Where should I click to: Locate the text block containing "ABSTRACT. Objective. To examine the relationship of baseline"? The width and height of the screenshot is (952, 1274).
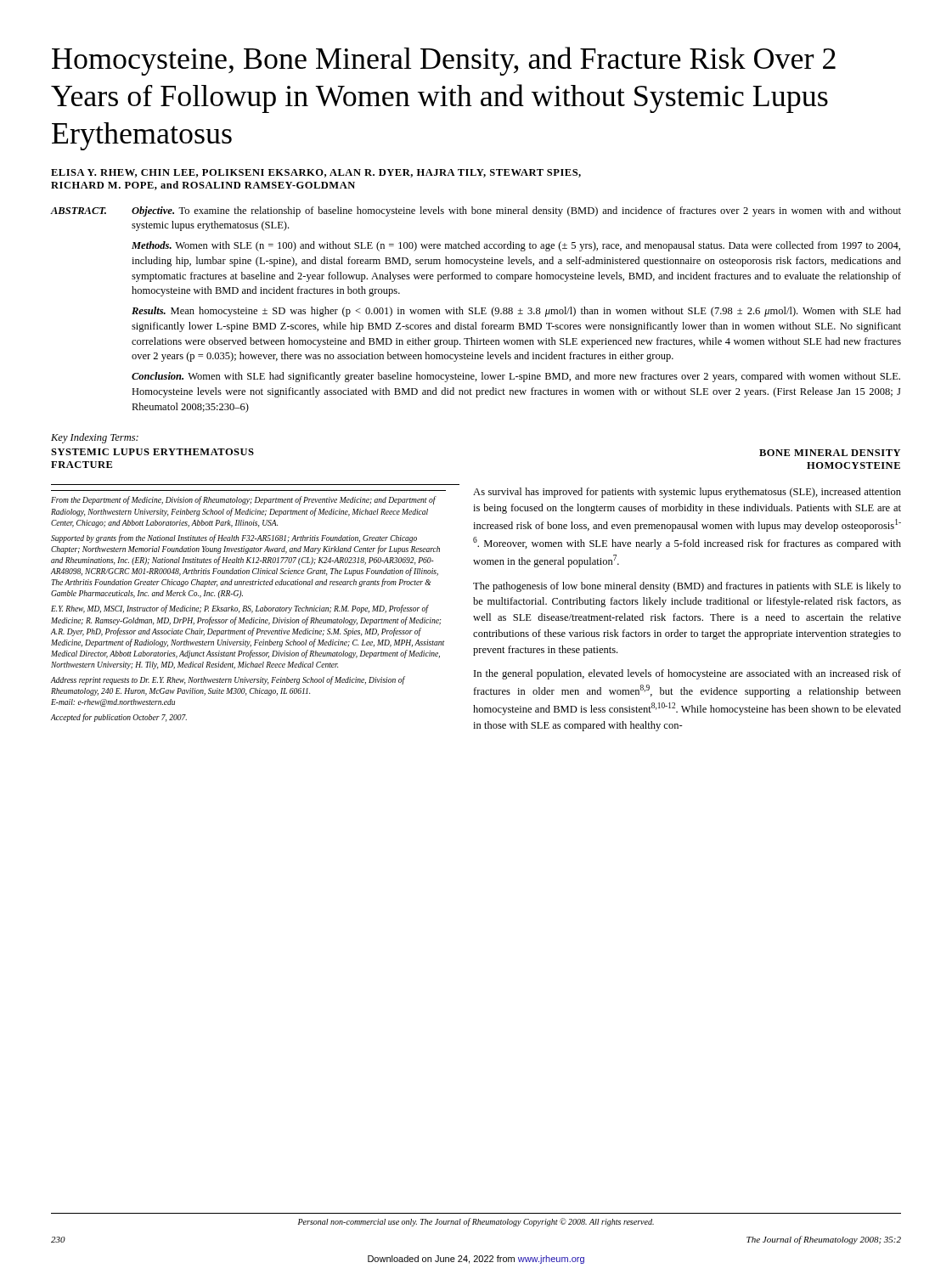(x=476, y=312)
